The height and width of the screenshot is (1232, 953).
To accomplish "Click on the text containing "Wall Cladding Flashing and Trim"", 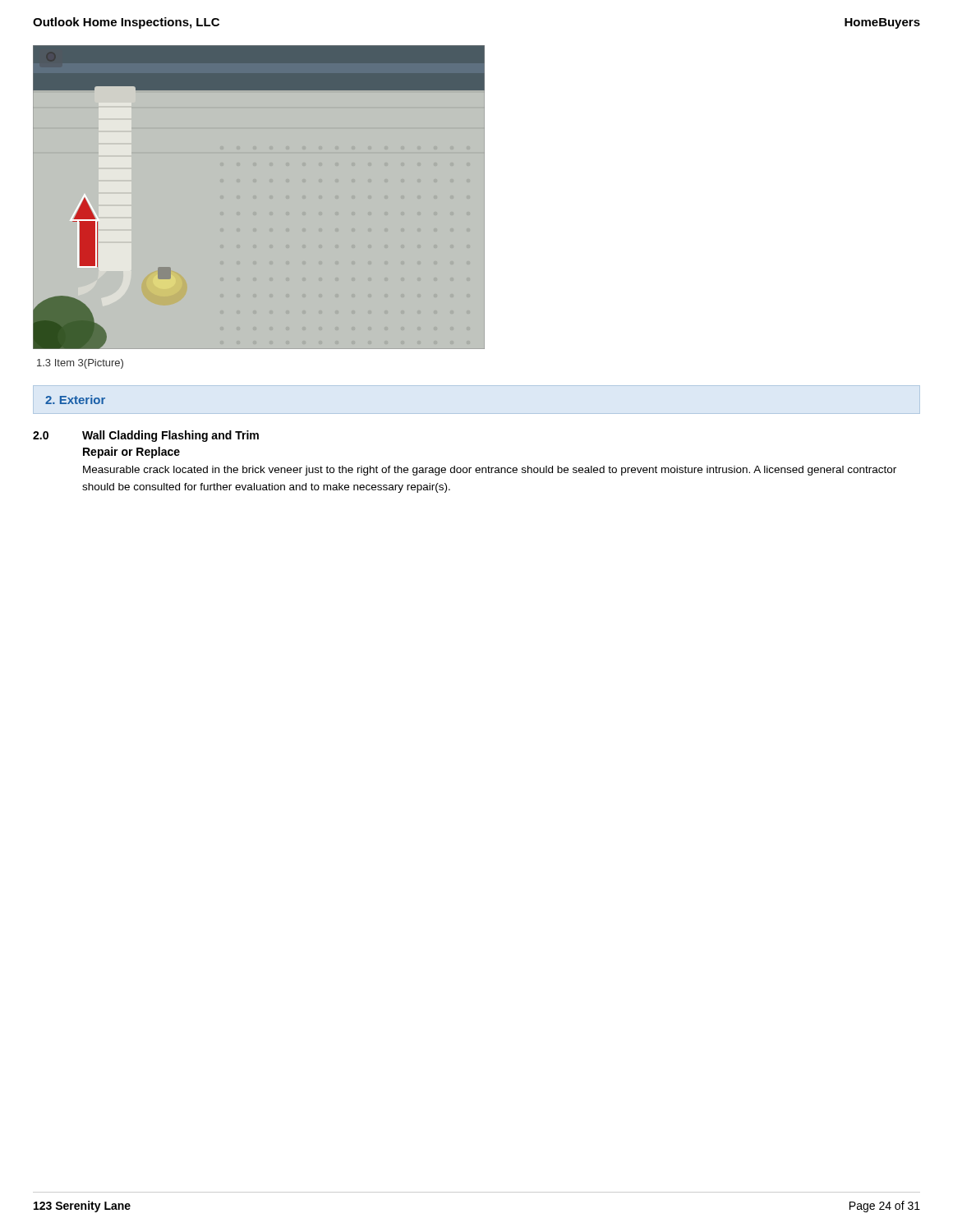I will pos(171,435).
